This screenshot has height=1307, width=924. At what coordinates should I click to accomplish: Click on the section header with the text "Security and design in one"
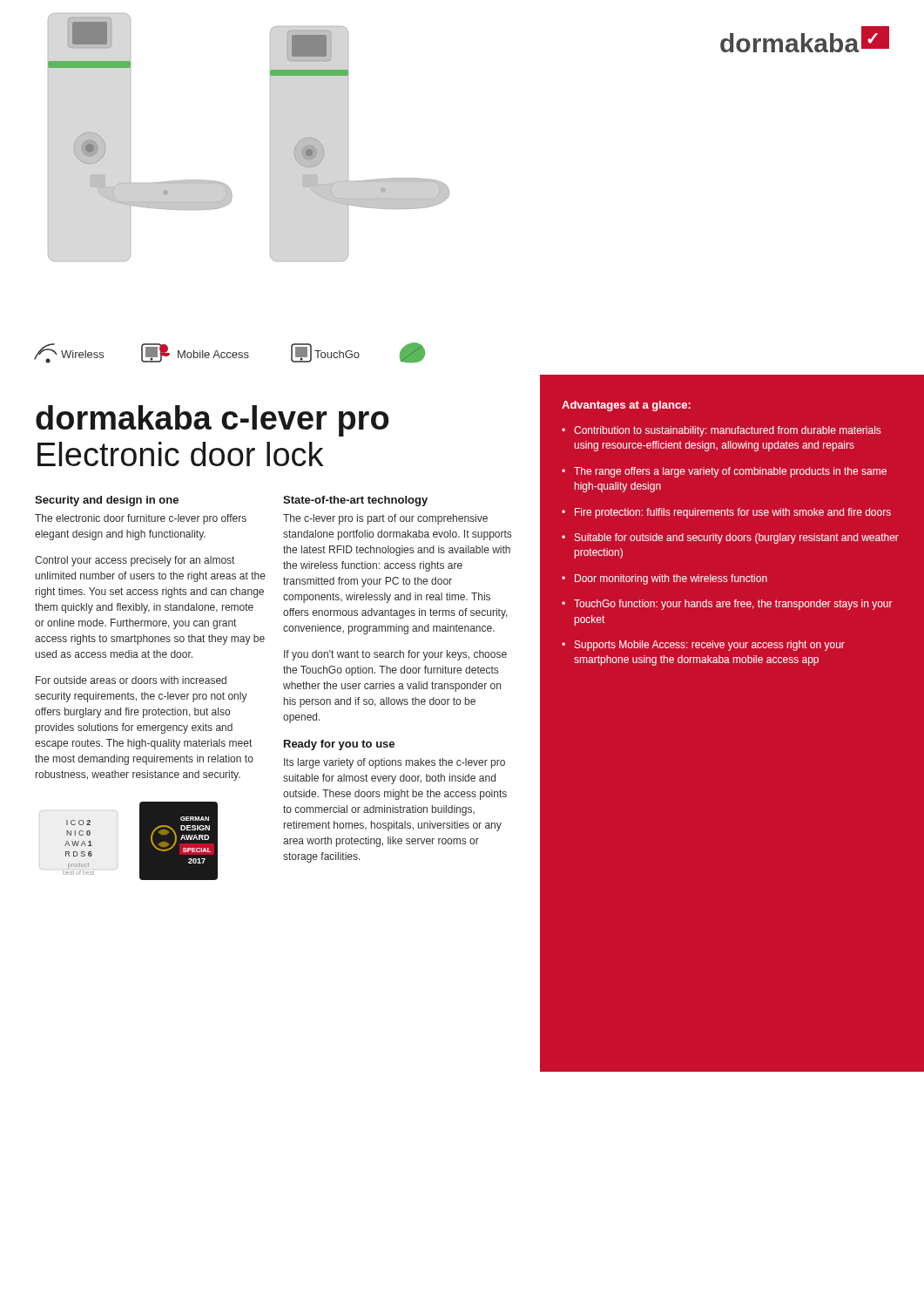point(107,499)
